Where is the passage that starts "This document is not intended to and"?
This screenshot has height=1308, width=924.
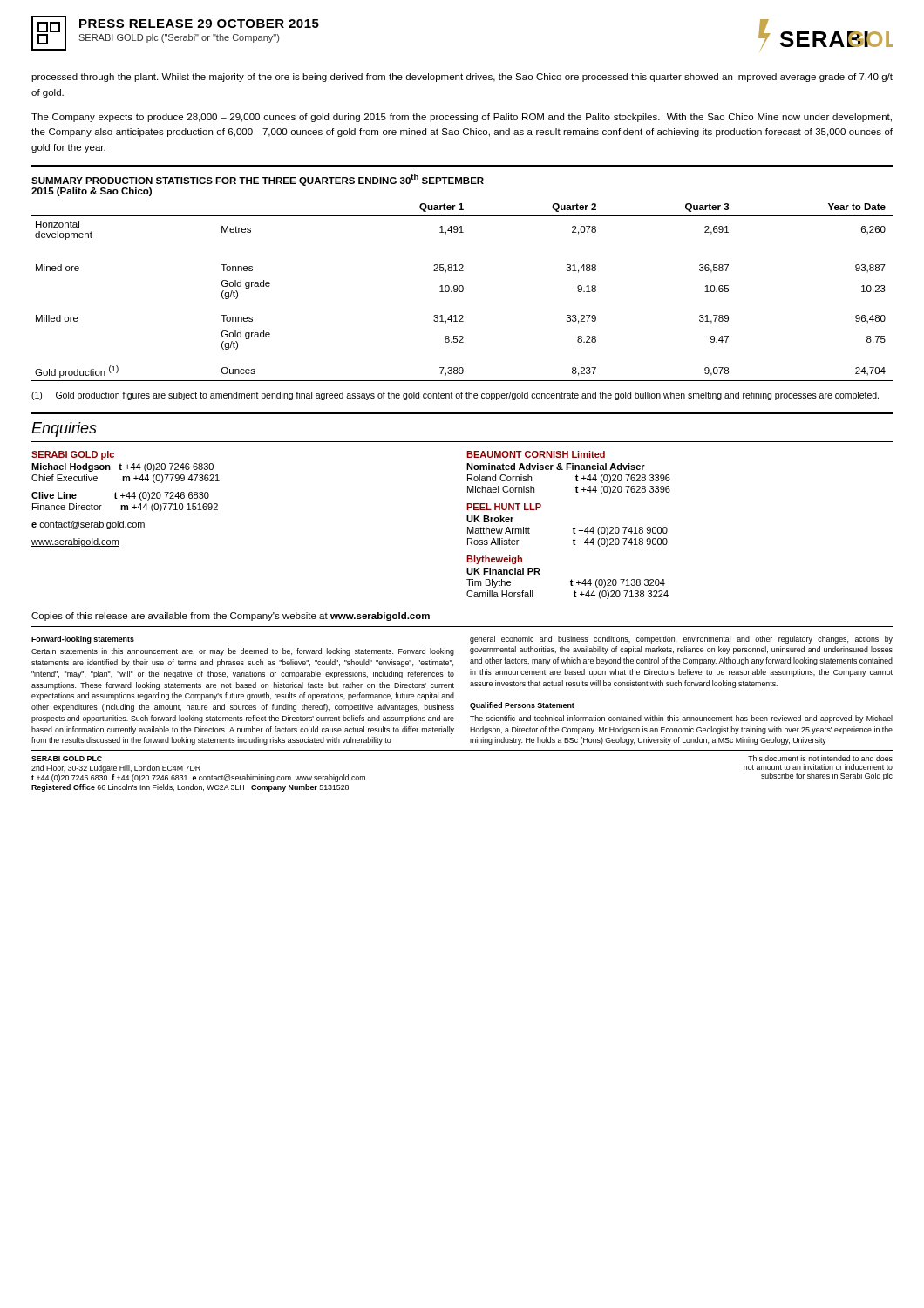818,768
